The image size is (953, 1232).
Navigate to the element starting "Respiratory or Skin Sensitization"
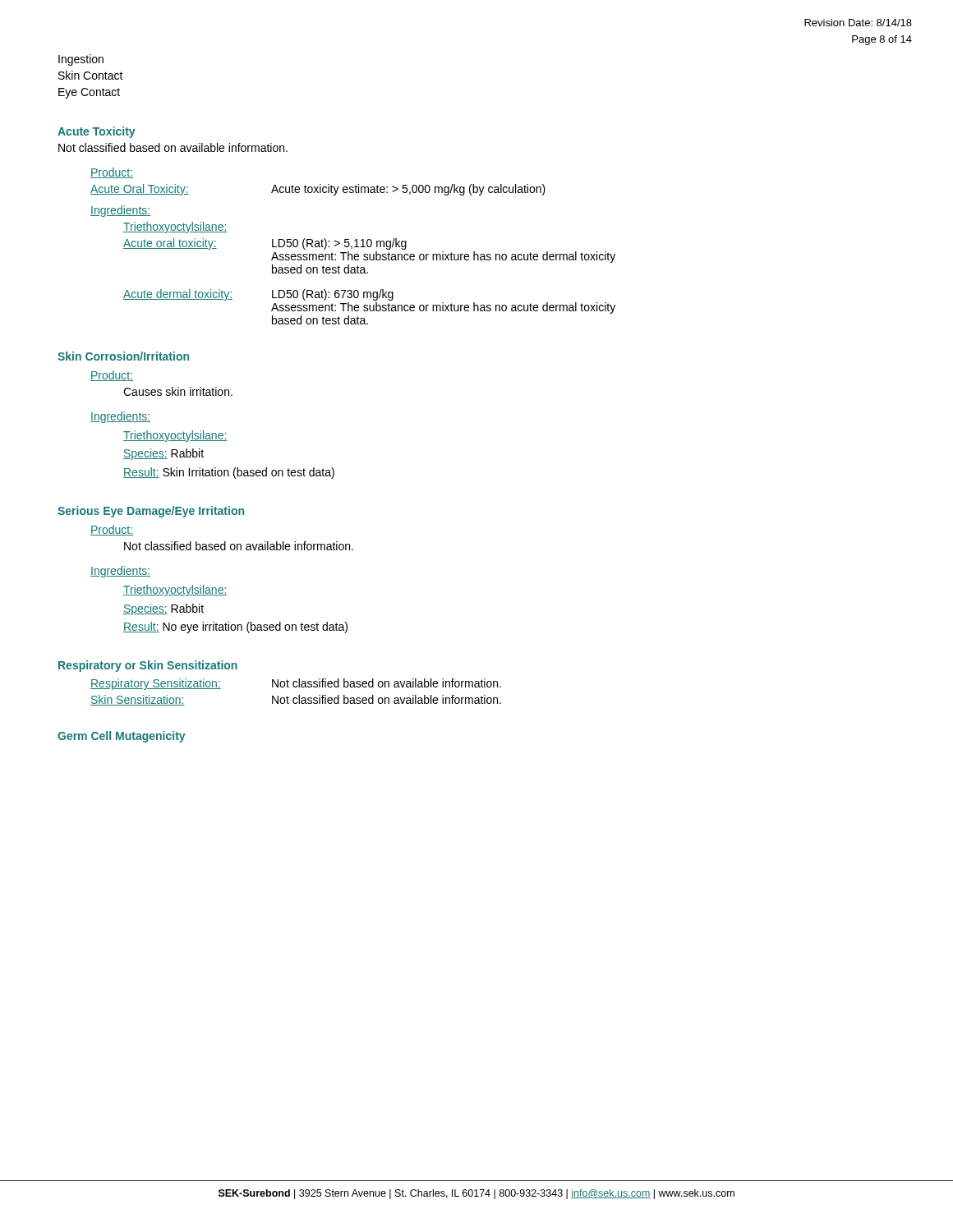coord(148,666)
